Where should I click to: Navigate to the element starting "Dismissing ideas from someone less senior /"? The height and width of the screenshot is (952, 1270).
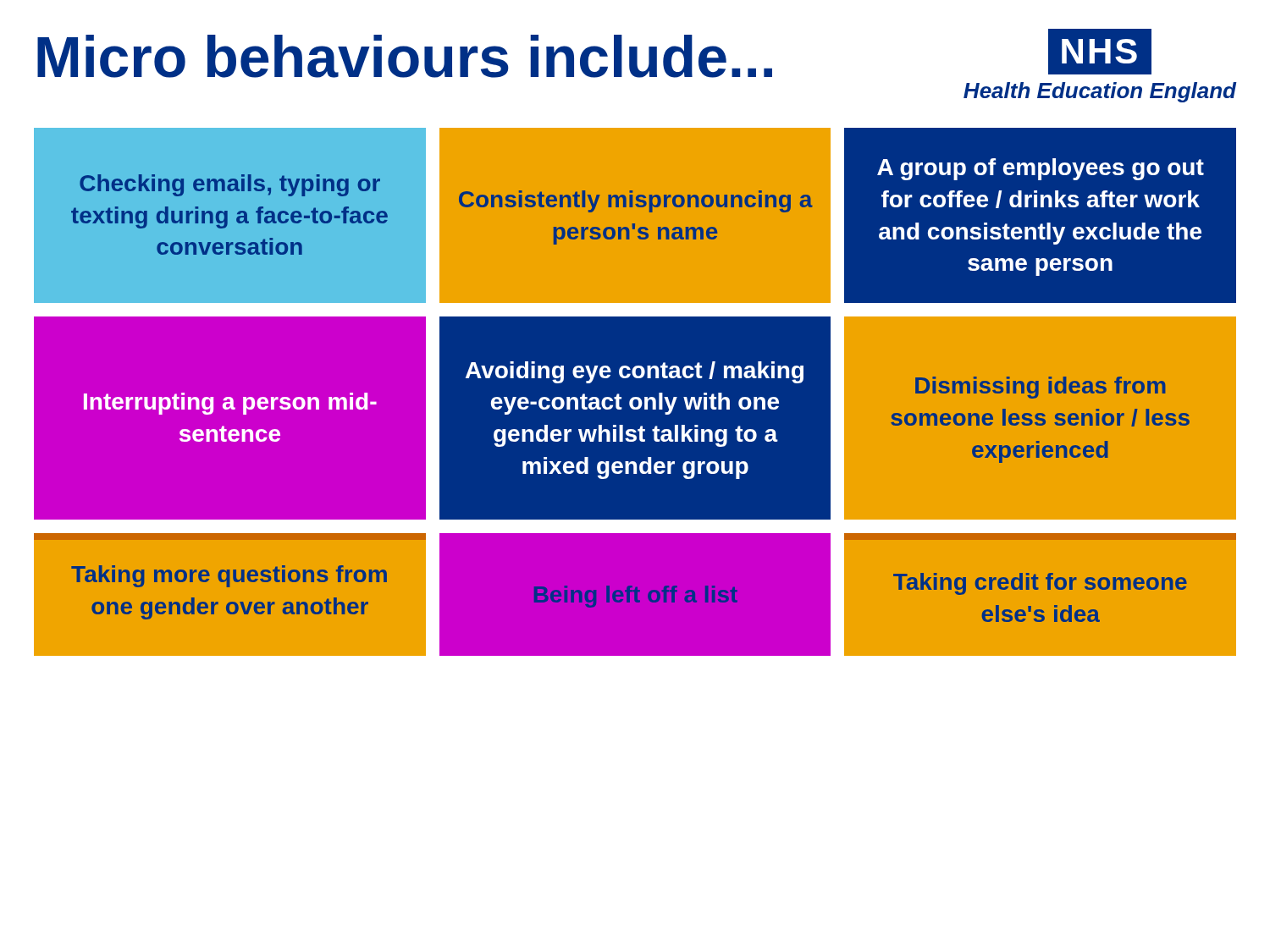click(1040, 418)
